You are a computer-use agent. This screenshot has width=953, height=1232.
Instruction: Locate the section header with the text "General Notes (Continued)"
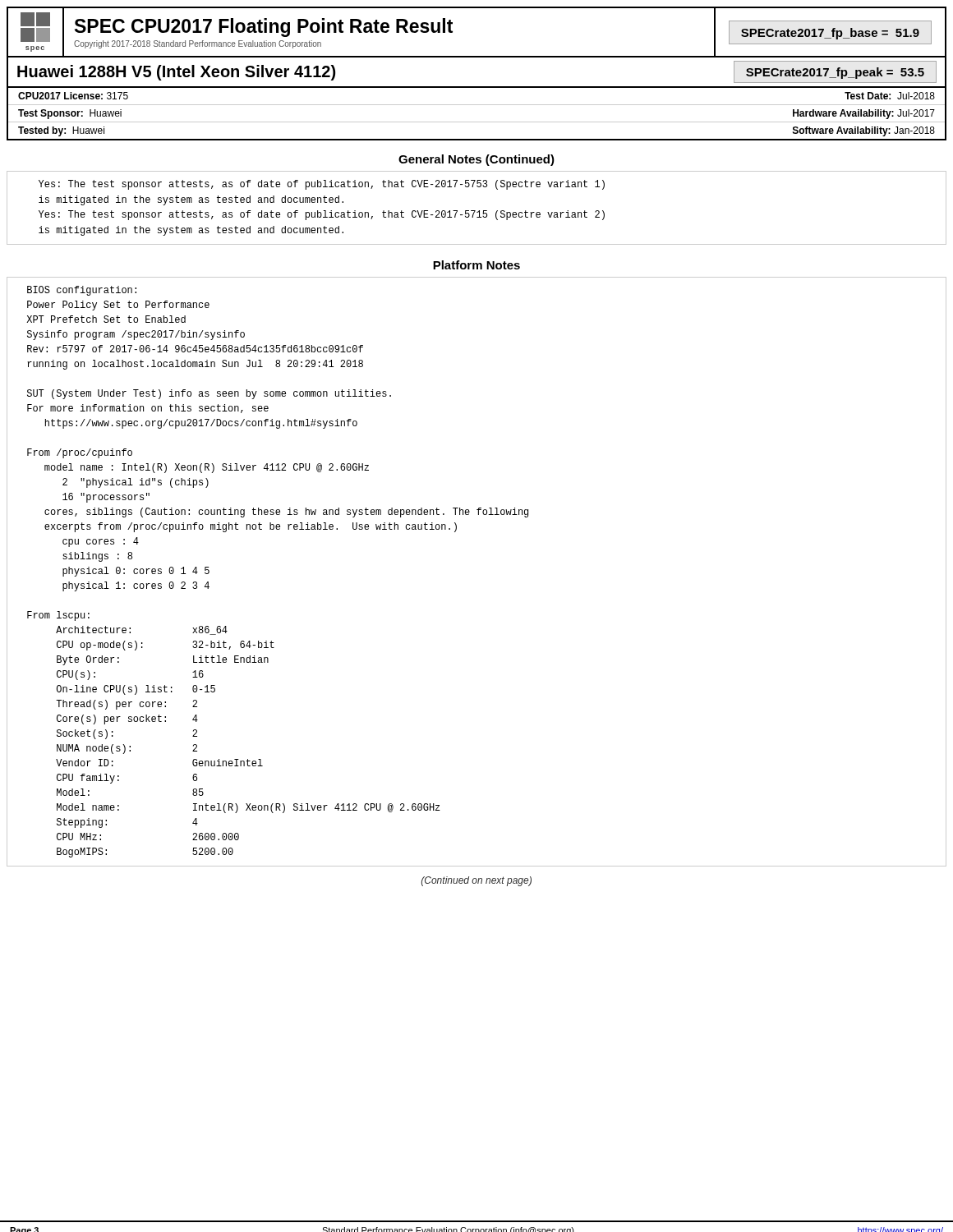tap(476, 159)
